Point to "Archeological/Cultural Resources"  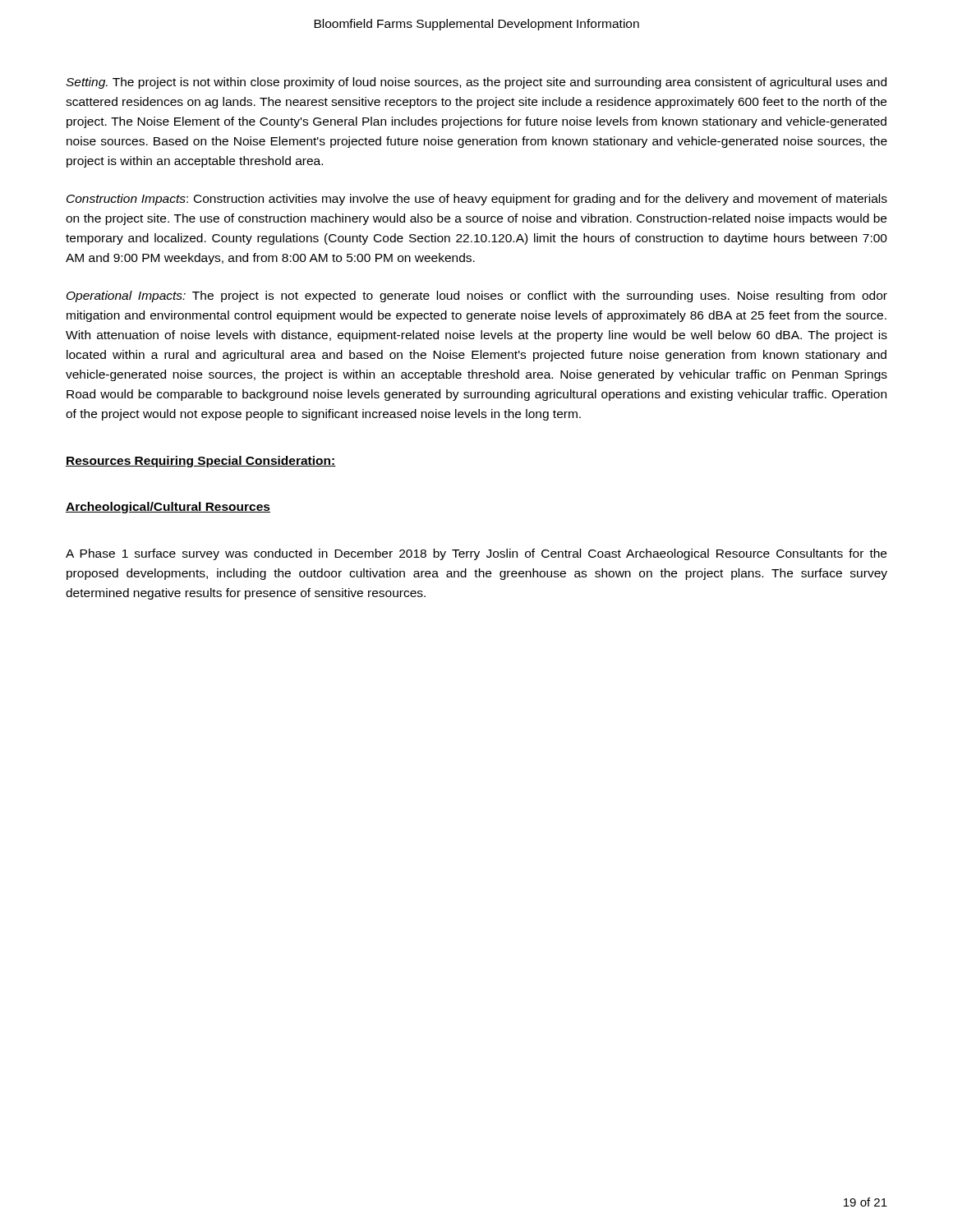[x=168, y=507]
